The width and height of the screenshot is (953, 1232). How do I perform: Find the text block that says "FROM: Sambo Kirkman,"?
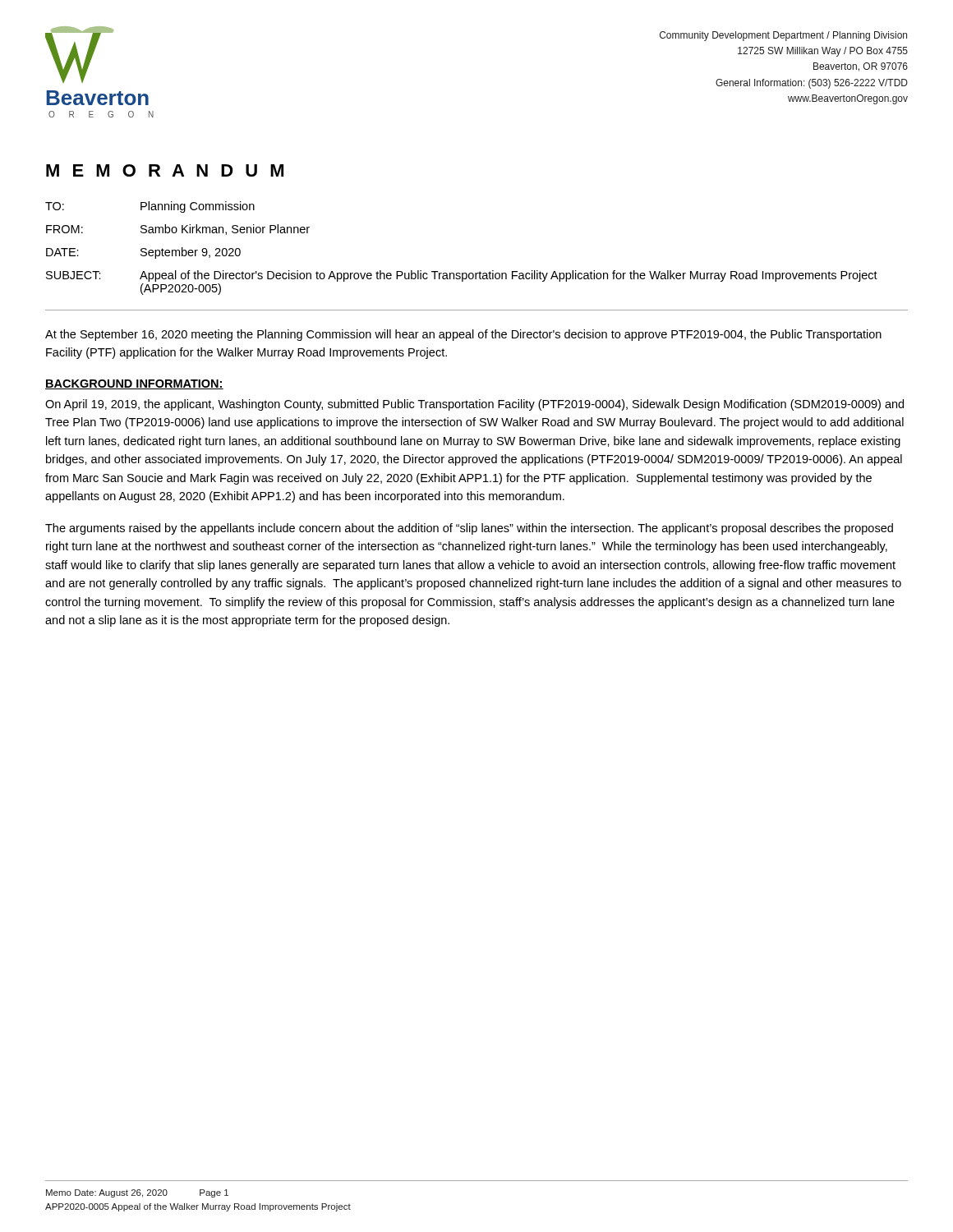coord(178,230)
